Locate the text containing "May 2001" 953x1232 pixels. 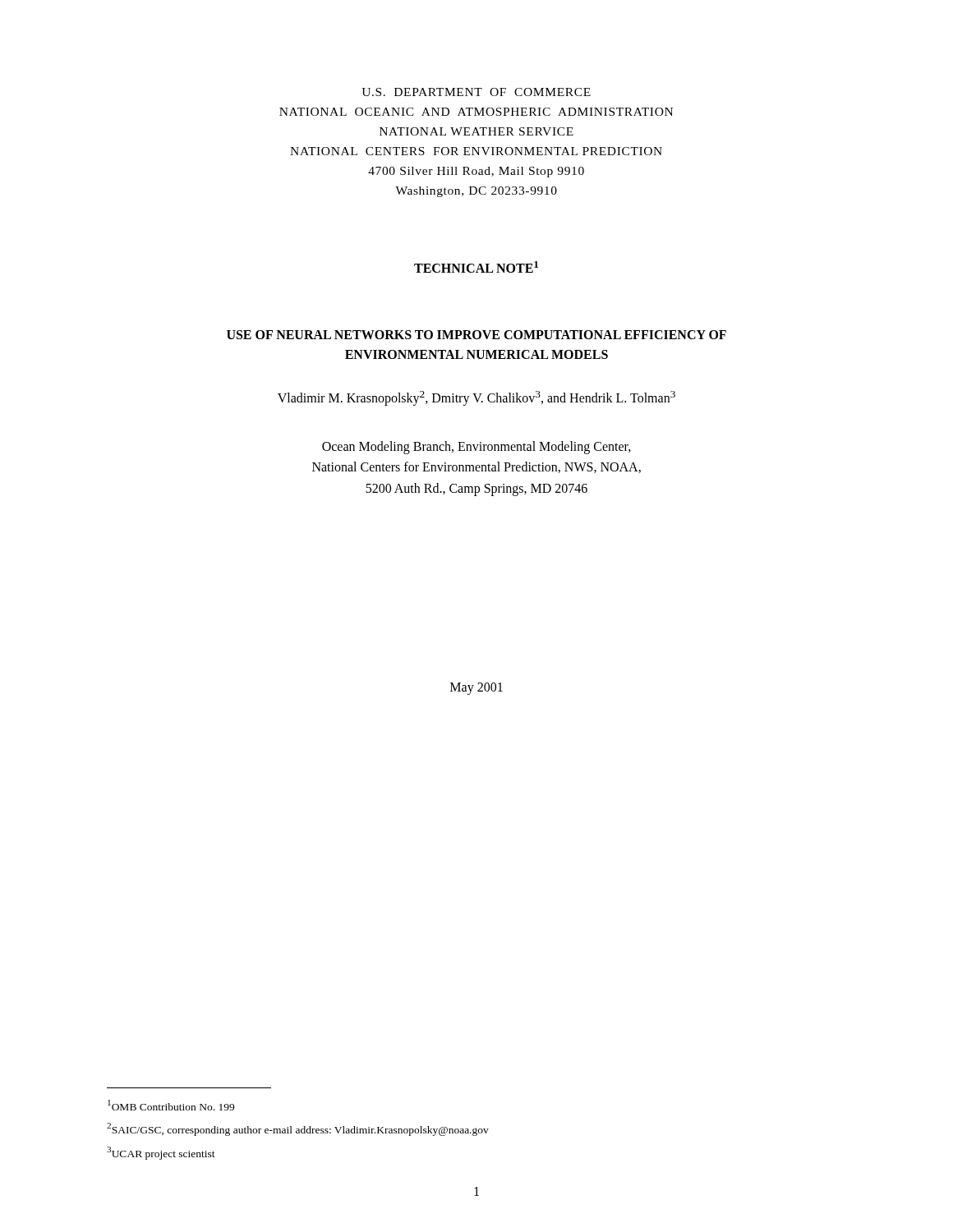coord(476,687)
